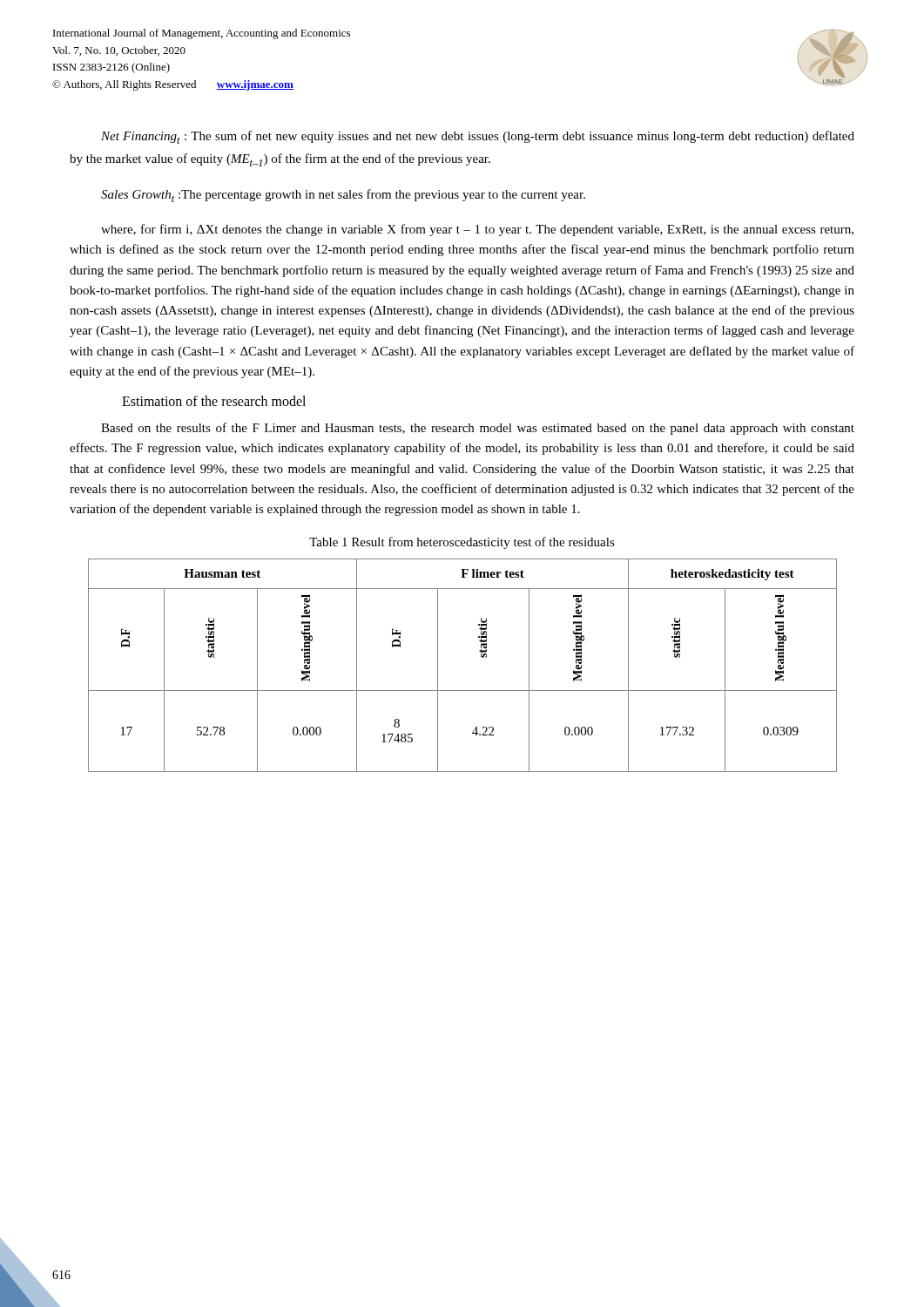Screen dimensions: 1307x924
Task: Locate the table
Action: tap(462, 666)
